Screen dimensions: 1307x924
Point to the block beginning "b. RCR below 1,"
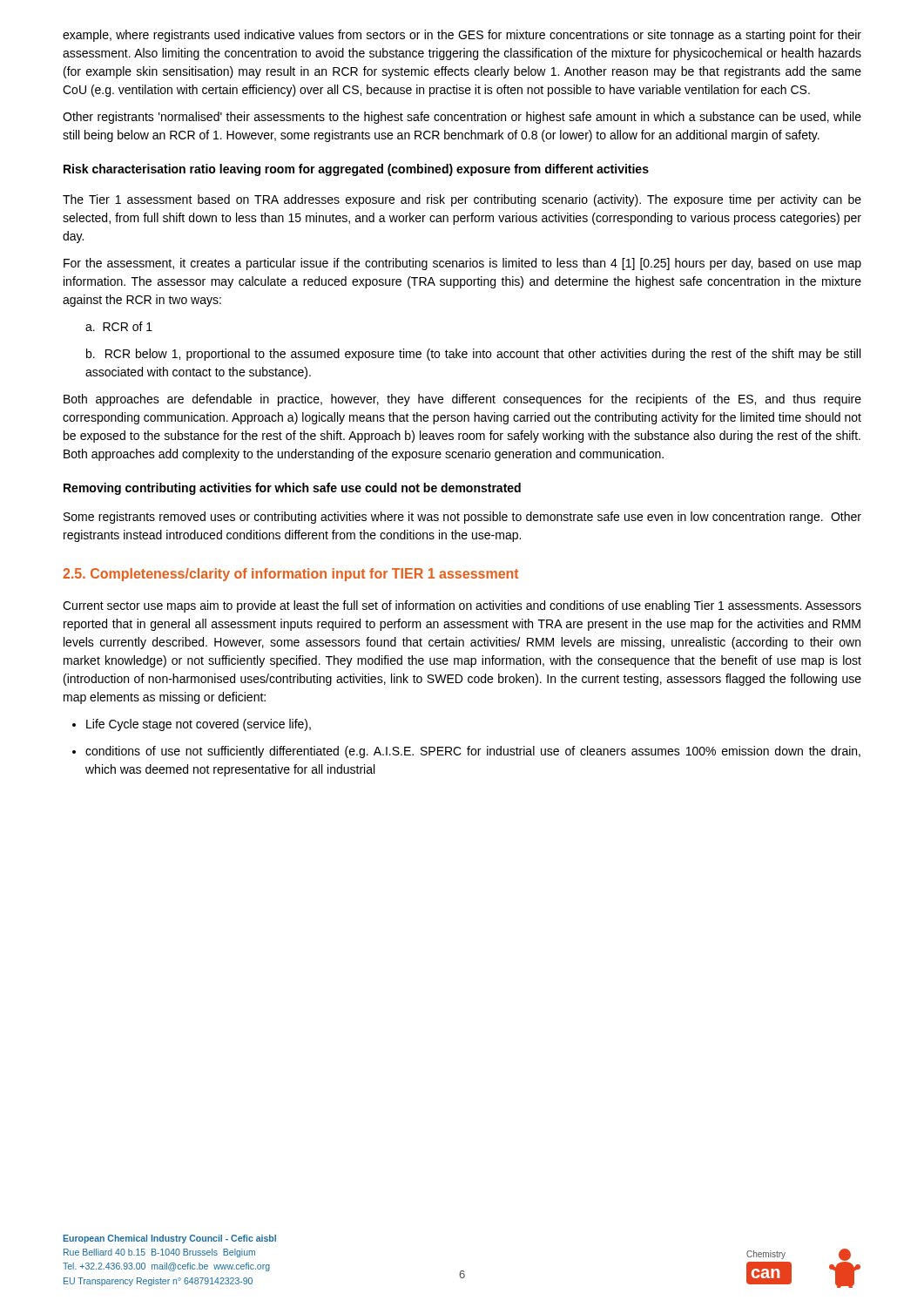click(462, 363)
